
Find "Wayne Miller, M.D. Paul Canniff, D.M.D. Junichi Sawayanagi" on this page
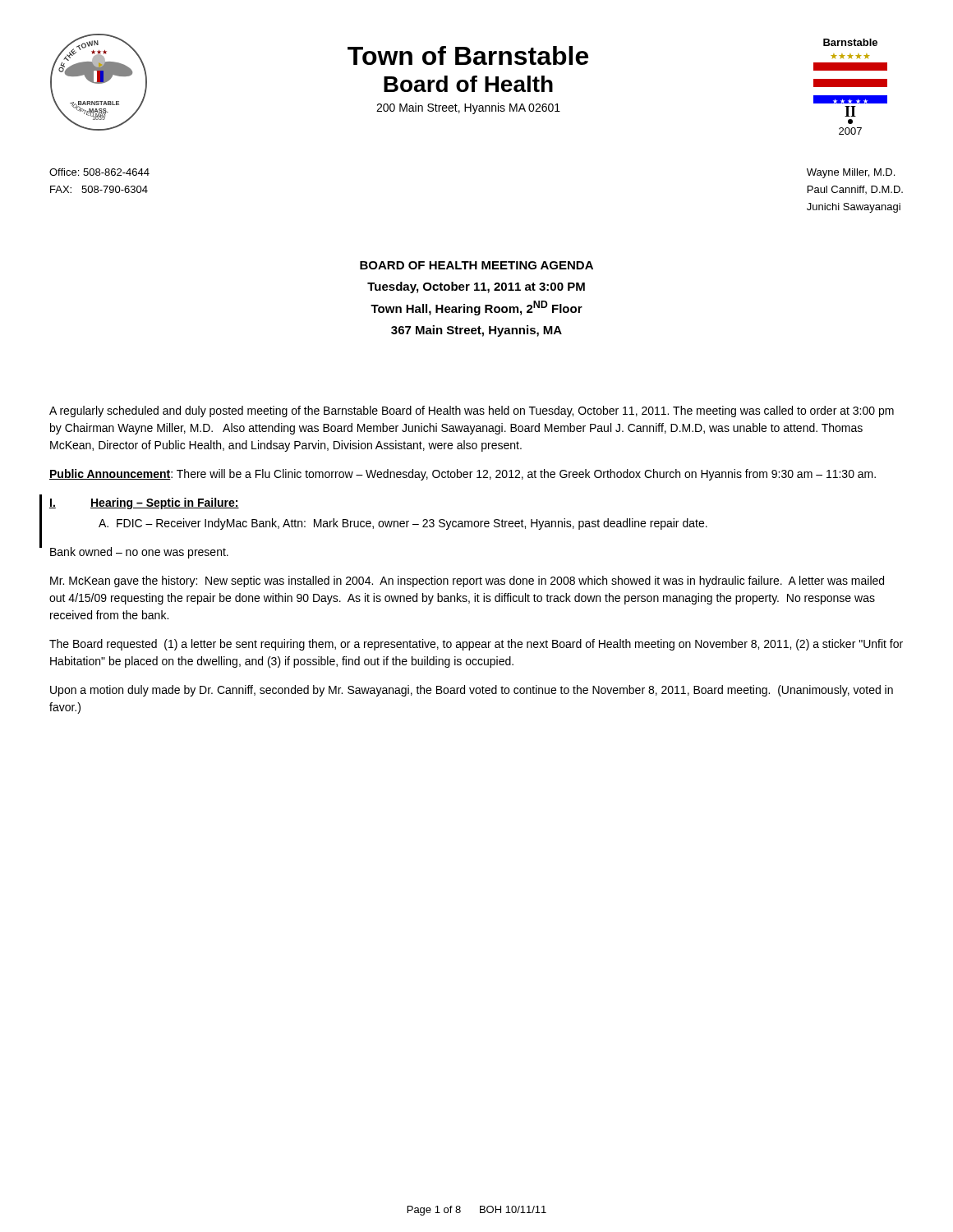point(855,189)
